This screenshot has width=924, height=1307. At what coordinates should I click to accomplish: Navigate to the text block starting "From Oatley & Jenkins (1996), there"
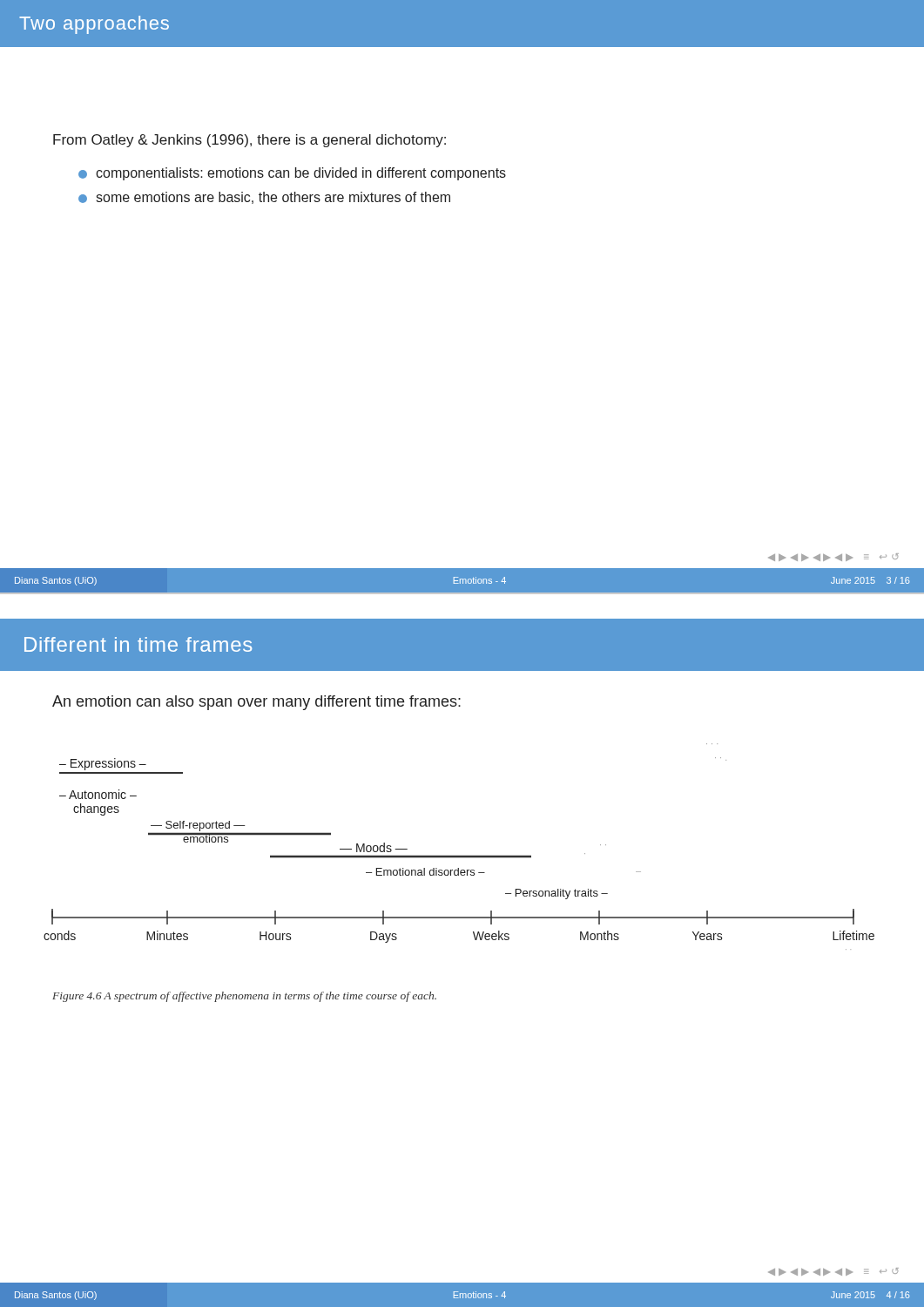[250, 140]
